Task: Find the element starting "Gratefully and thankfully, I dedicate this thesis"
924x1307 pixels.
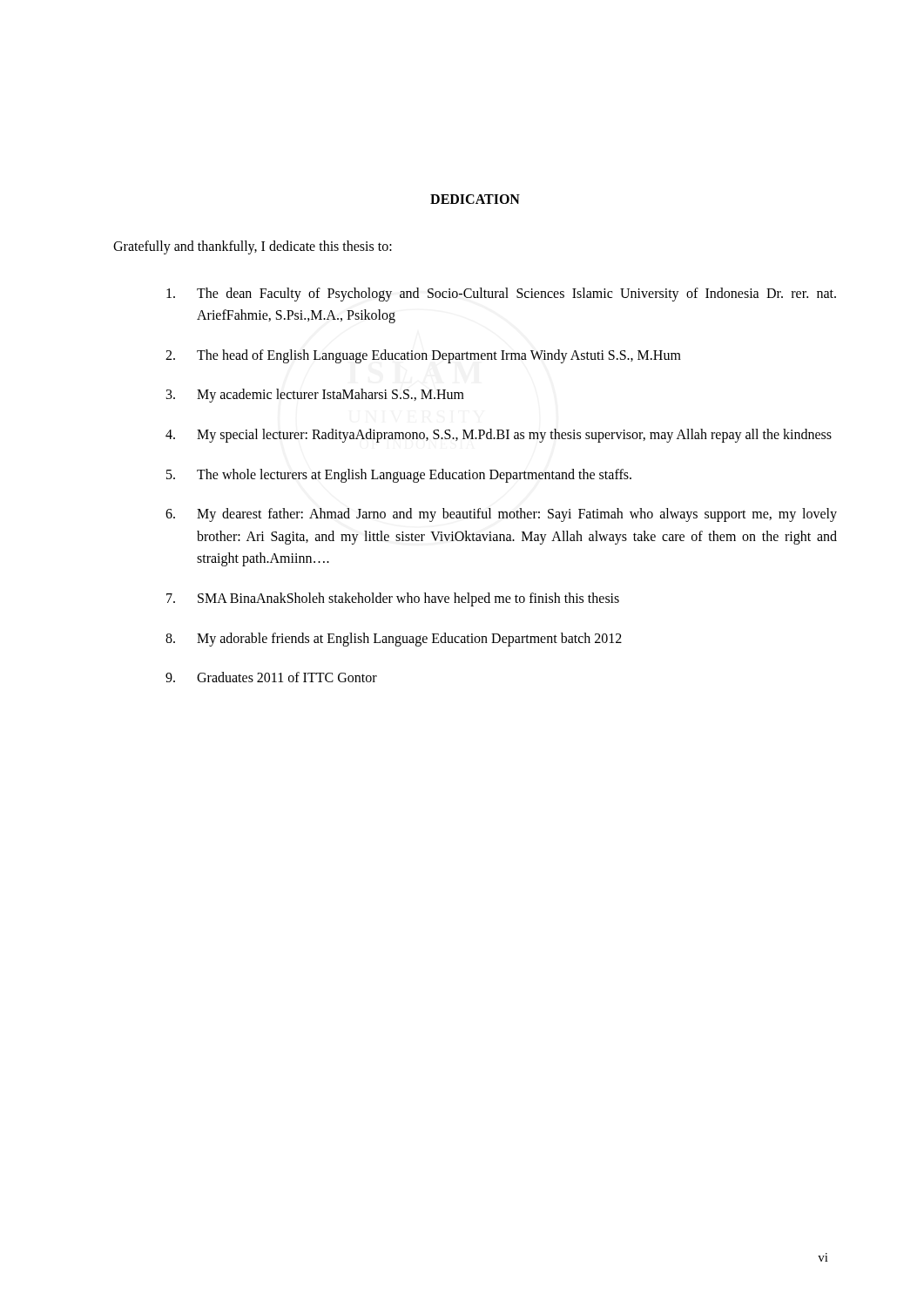Action: (x=253, y=246)
